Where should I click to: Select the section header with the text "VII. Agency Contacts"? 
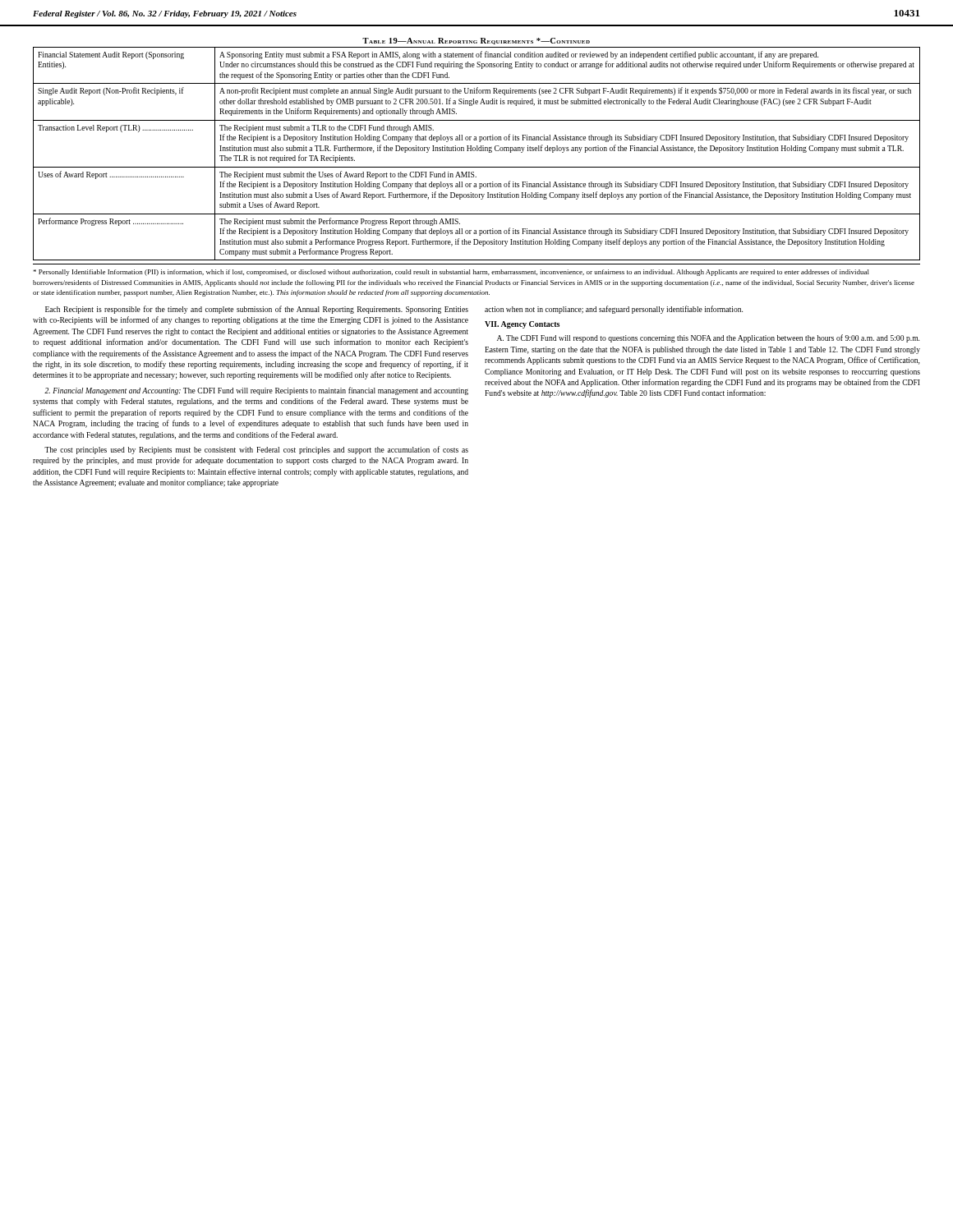(522, 324)
